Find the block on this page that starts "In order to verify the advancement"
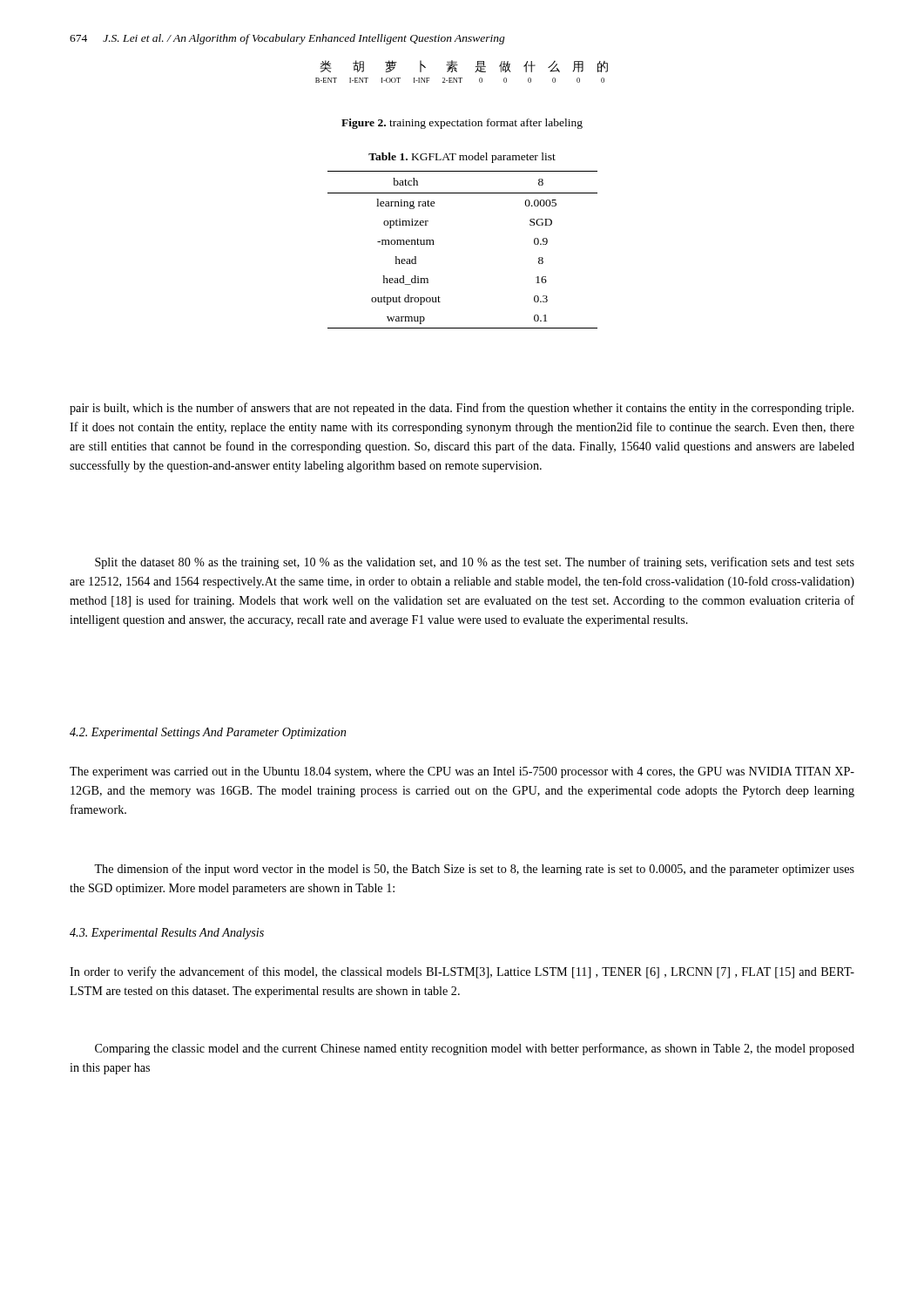This screenshot has width=924, height=1307. click(462, 981)
